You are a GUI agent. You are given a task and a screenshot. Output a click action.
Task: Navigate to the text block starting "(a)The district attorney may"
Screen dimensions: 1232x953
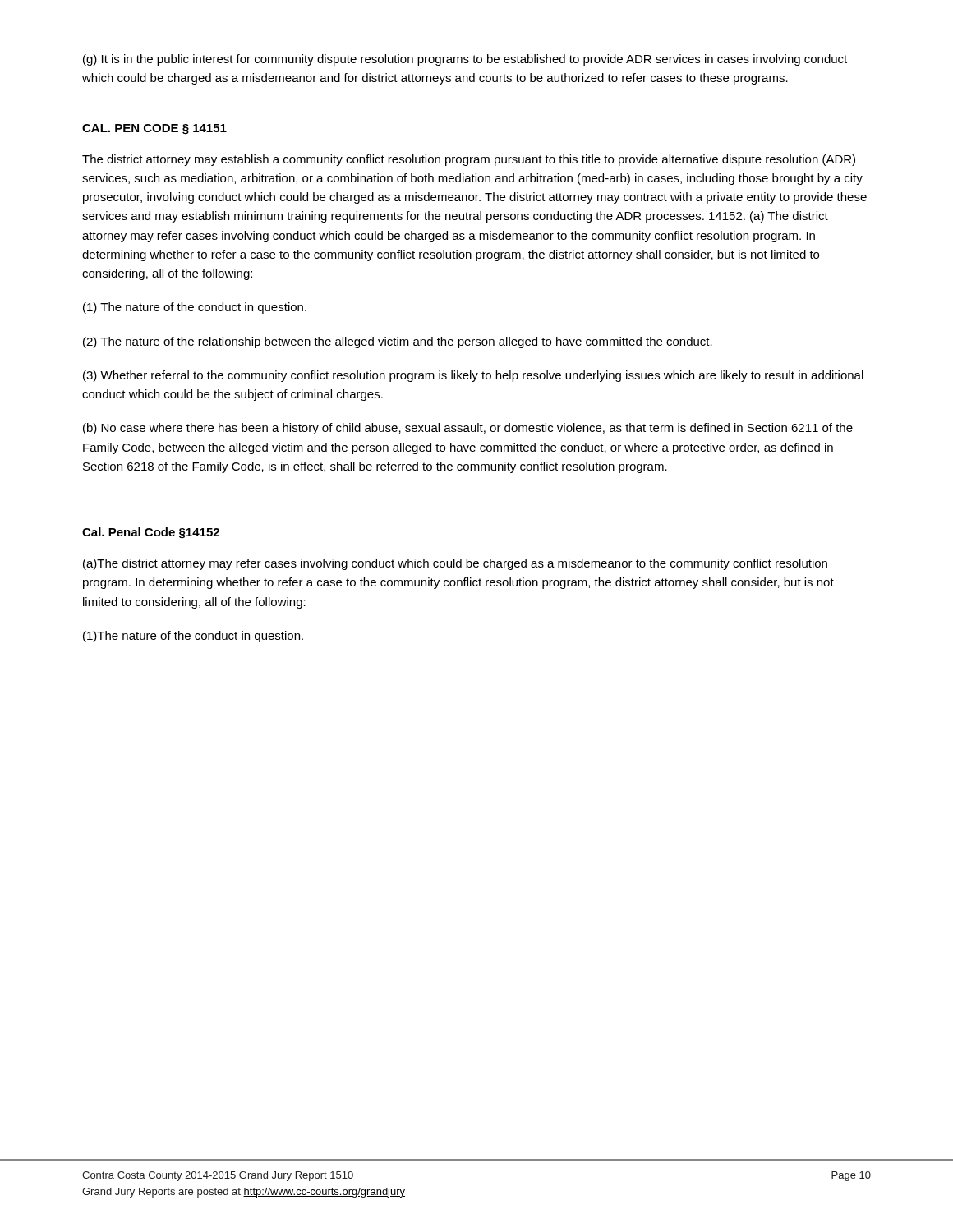(x=458, y=582)
